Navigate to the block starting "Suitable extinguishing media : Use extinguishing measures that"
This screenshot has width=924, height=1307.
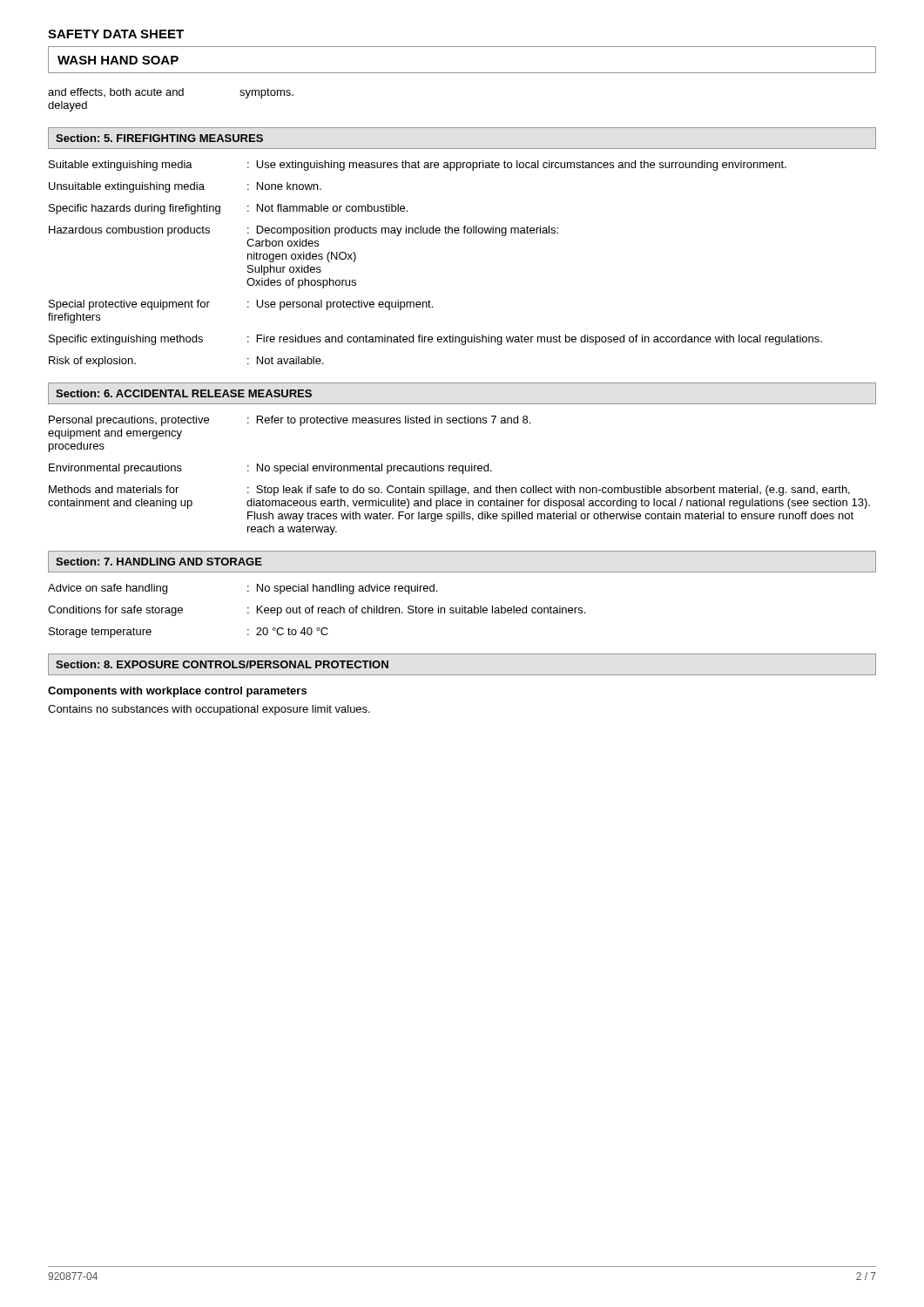(x=462, y=164)
